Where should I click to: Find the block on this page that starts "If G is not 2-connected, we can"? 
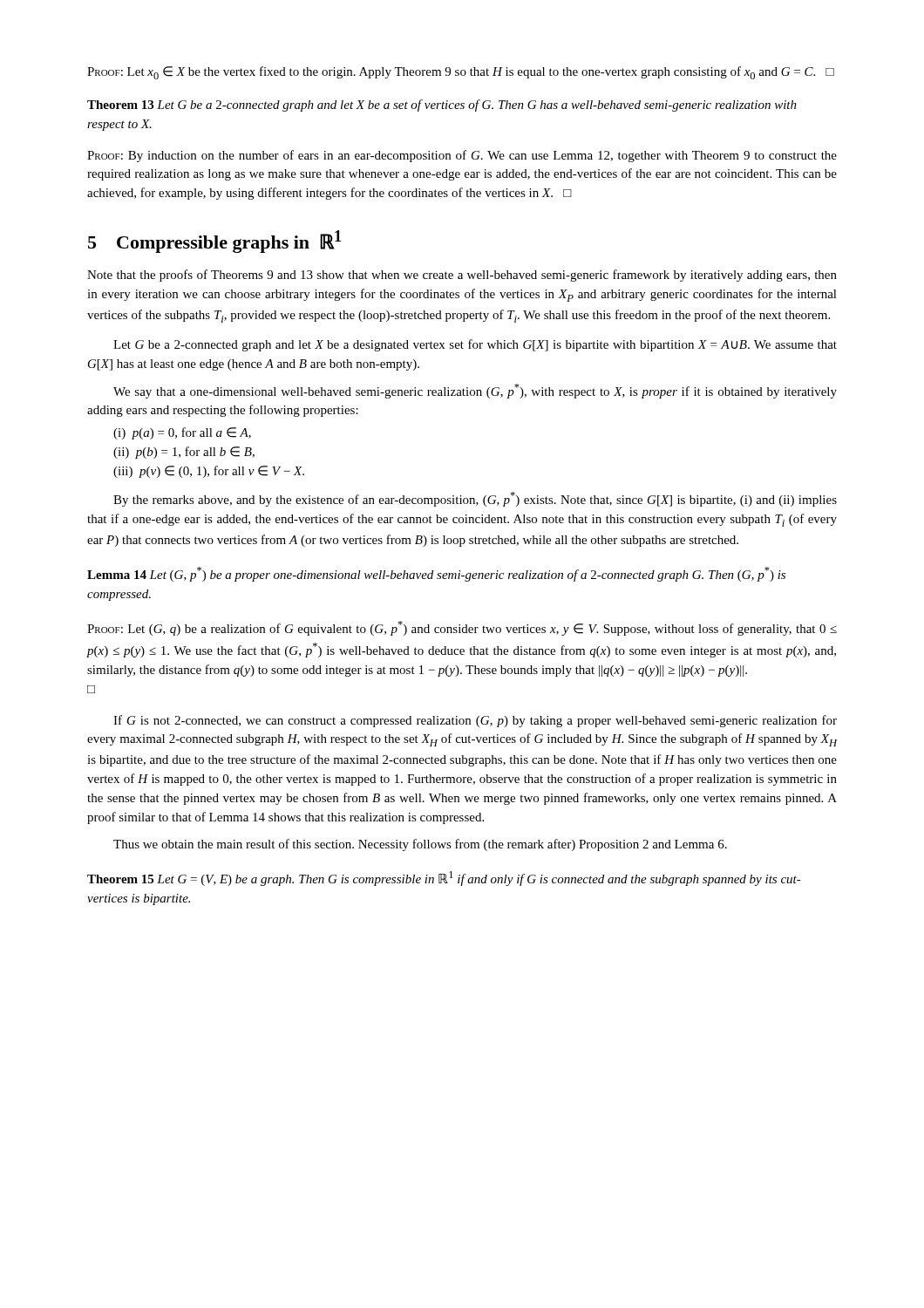[462, 768]
